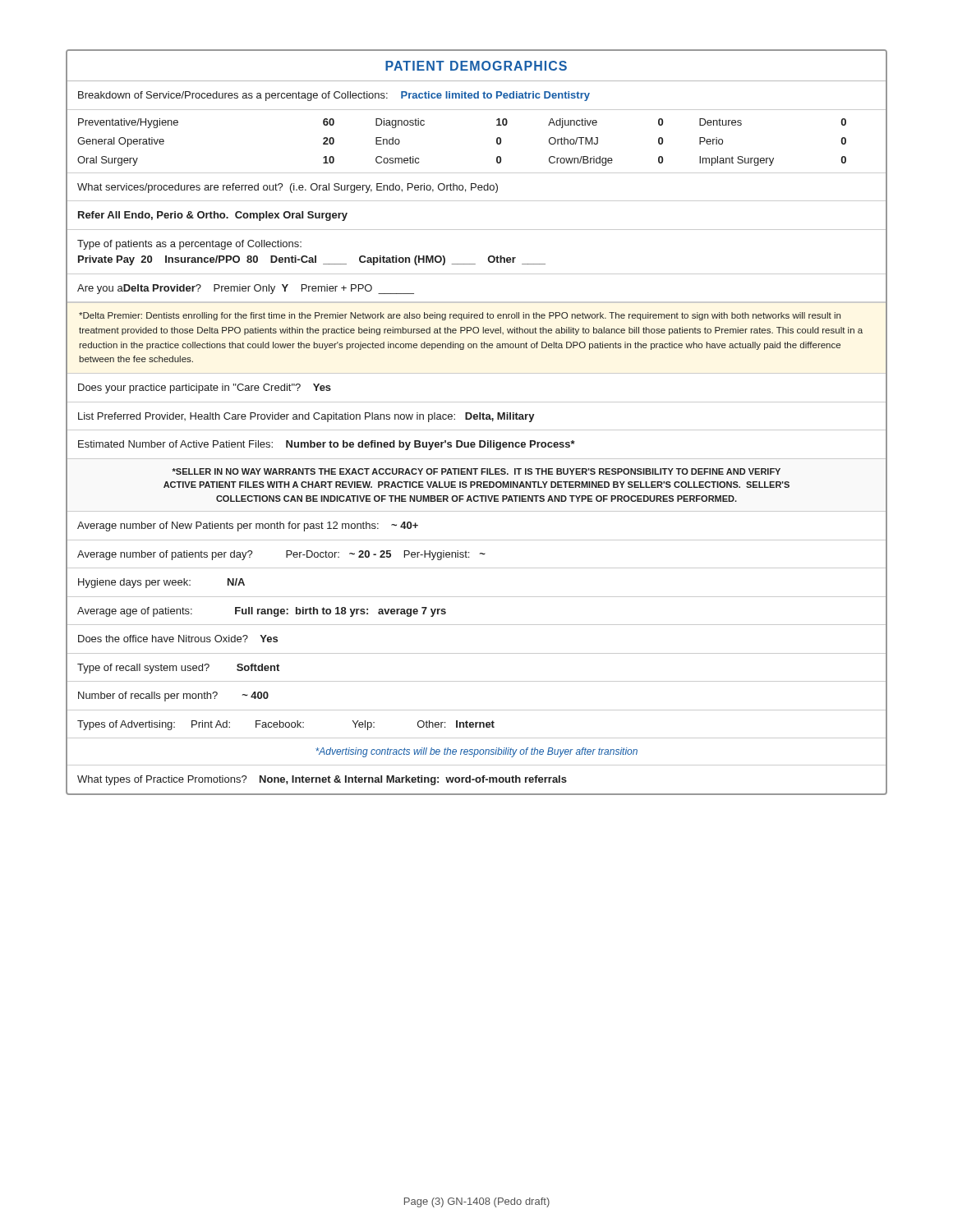Screen dimensions: 1232x953
Task: Find the block on this page that starts "Average age of patients: Full range: birth to"
Action: click(262, 611)
